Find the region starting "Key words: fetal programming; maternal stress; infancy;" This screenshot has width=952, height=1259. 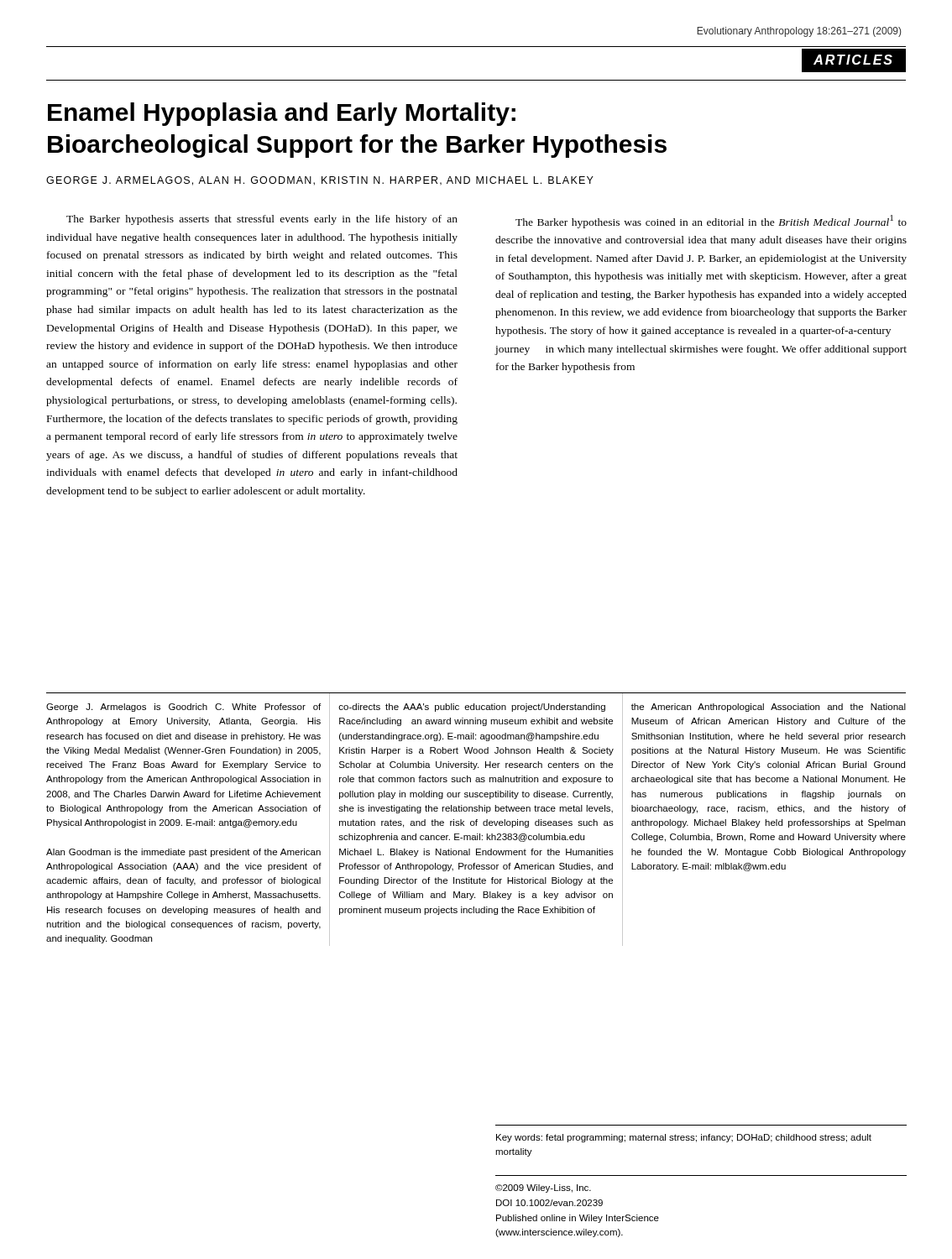click(x=683, y=1144)
